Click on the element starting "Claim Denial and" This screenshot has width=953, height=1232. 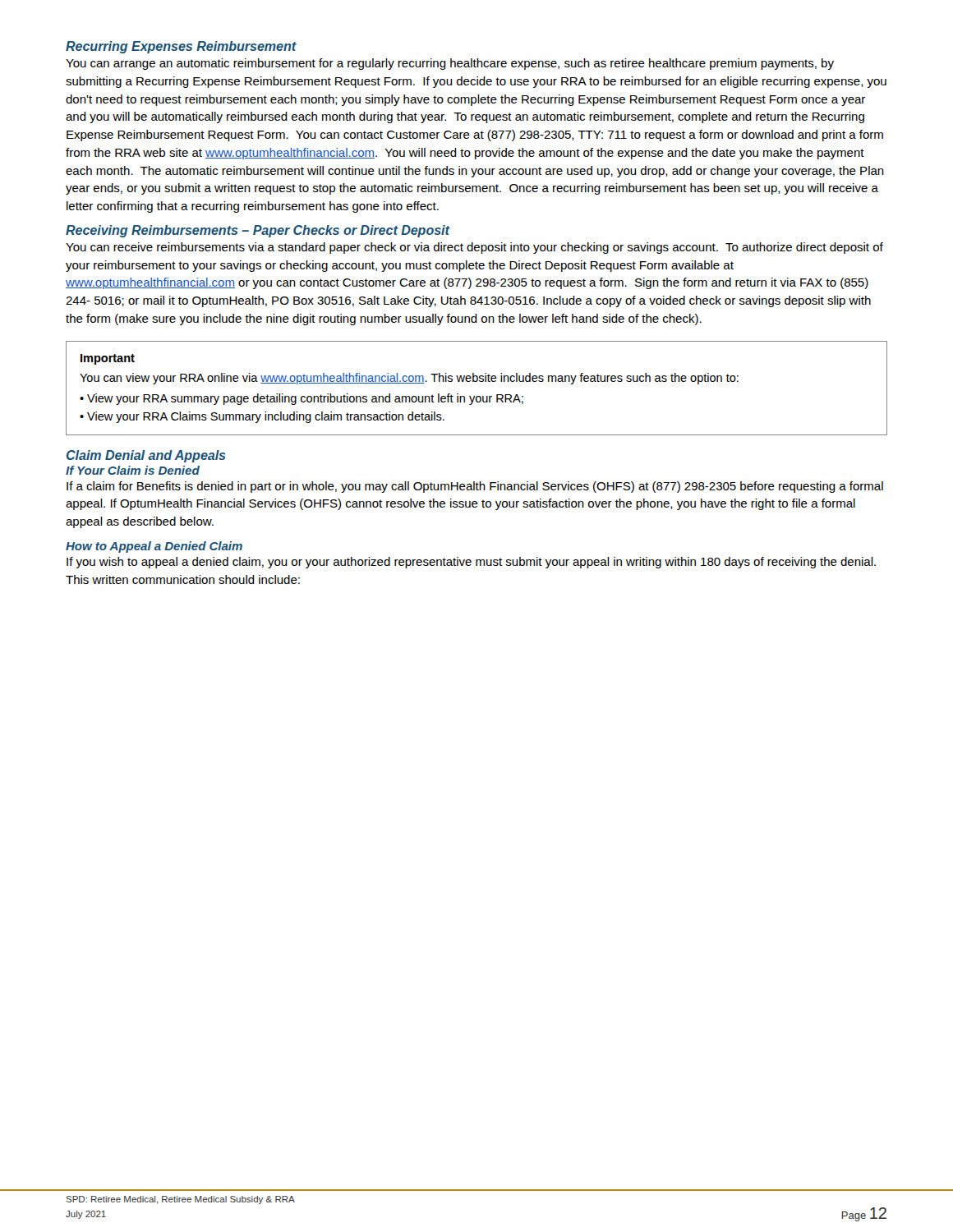point(146,455)
